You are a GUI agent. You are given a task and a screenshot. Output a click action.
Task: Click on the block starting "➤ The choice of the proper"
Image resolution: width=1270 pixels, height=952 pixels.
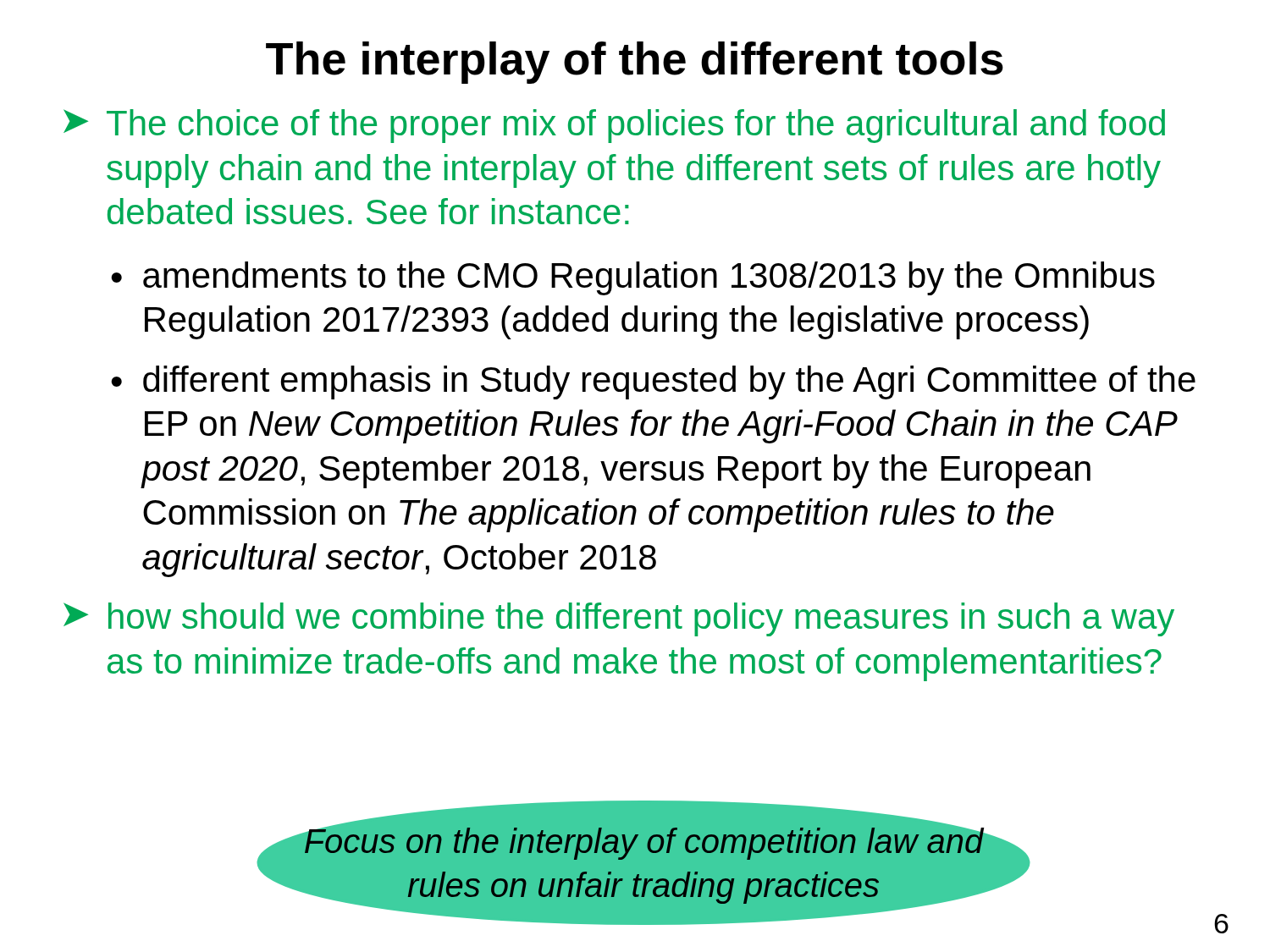click(x=631, y=168)
